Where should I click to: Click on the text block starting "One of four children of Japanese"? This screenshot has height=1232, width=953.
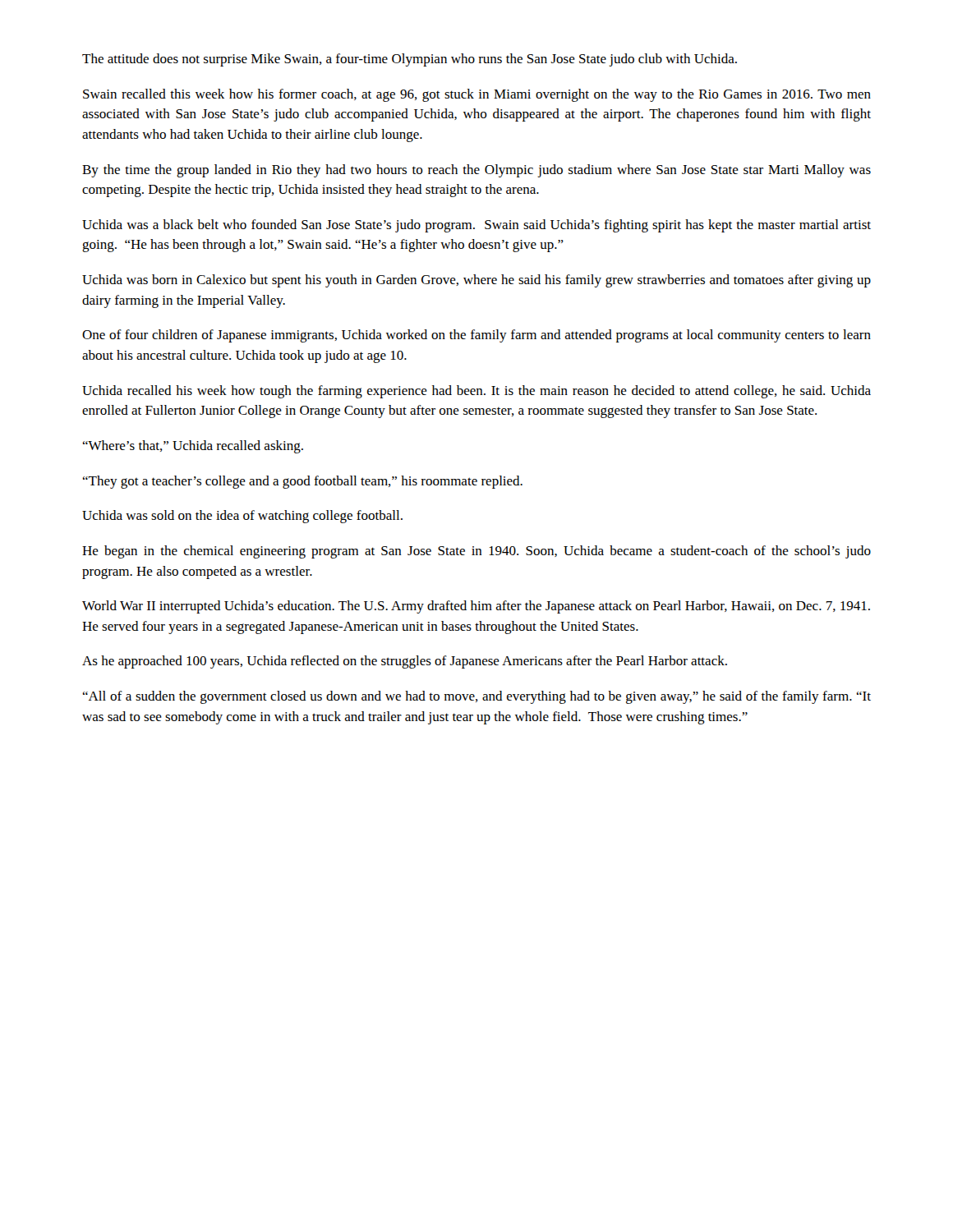[x=476, y=345]
